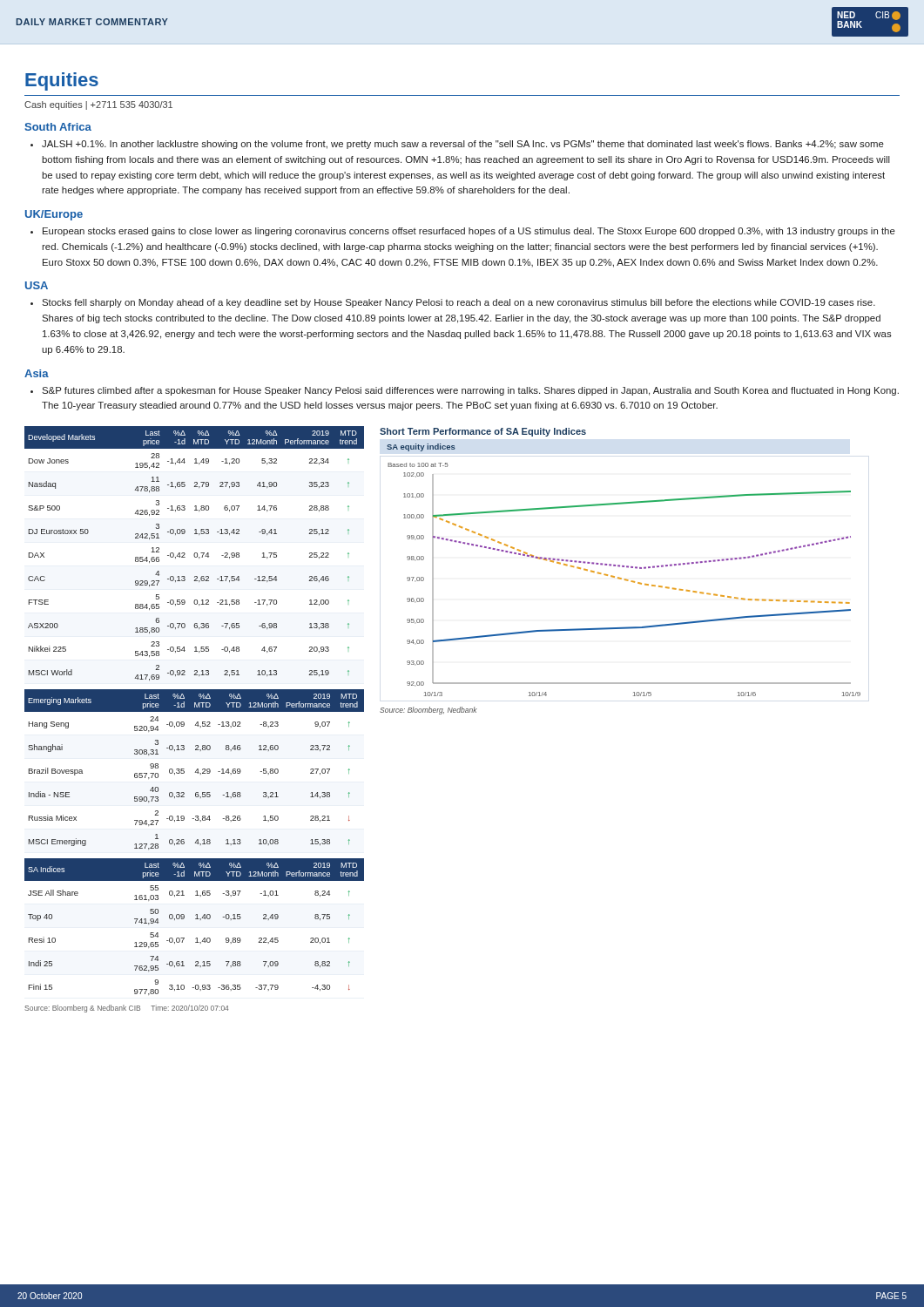Select the table that reads "Fini 15"

194,929
